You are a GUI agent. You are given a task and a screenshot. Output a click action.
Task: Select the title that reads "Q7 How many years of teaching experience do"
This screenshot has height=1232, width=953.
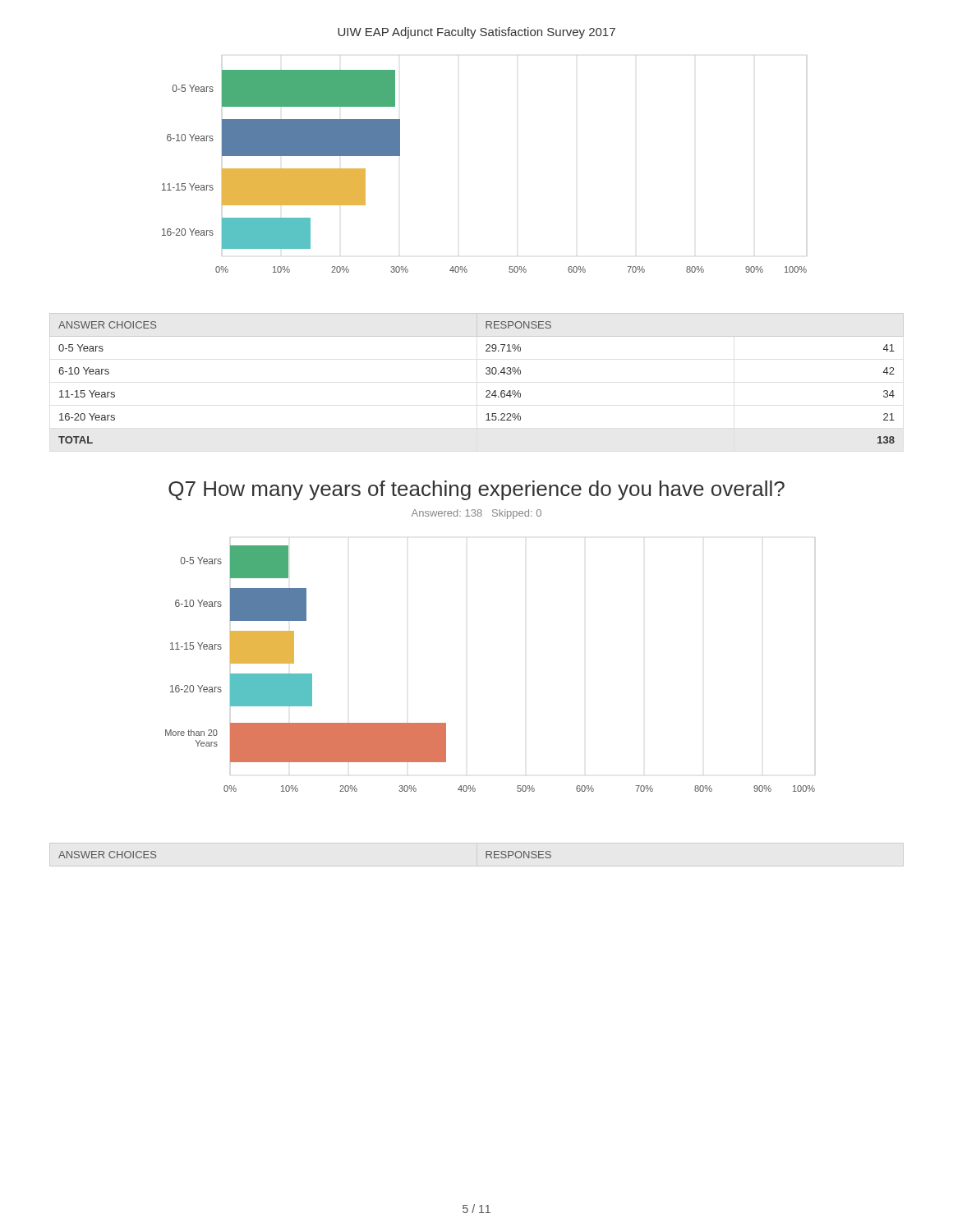(x=476, y=489)
